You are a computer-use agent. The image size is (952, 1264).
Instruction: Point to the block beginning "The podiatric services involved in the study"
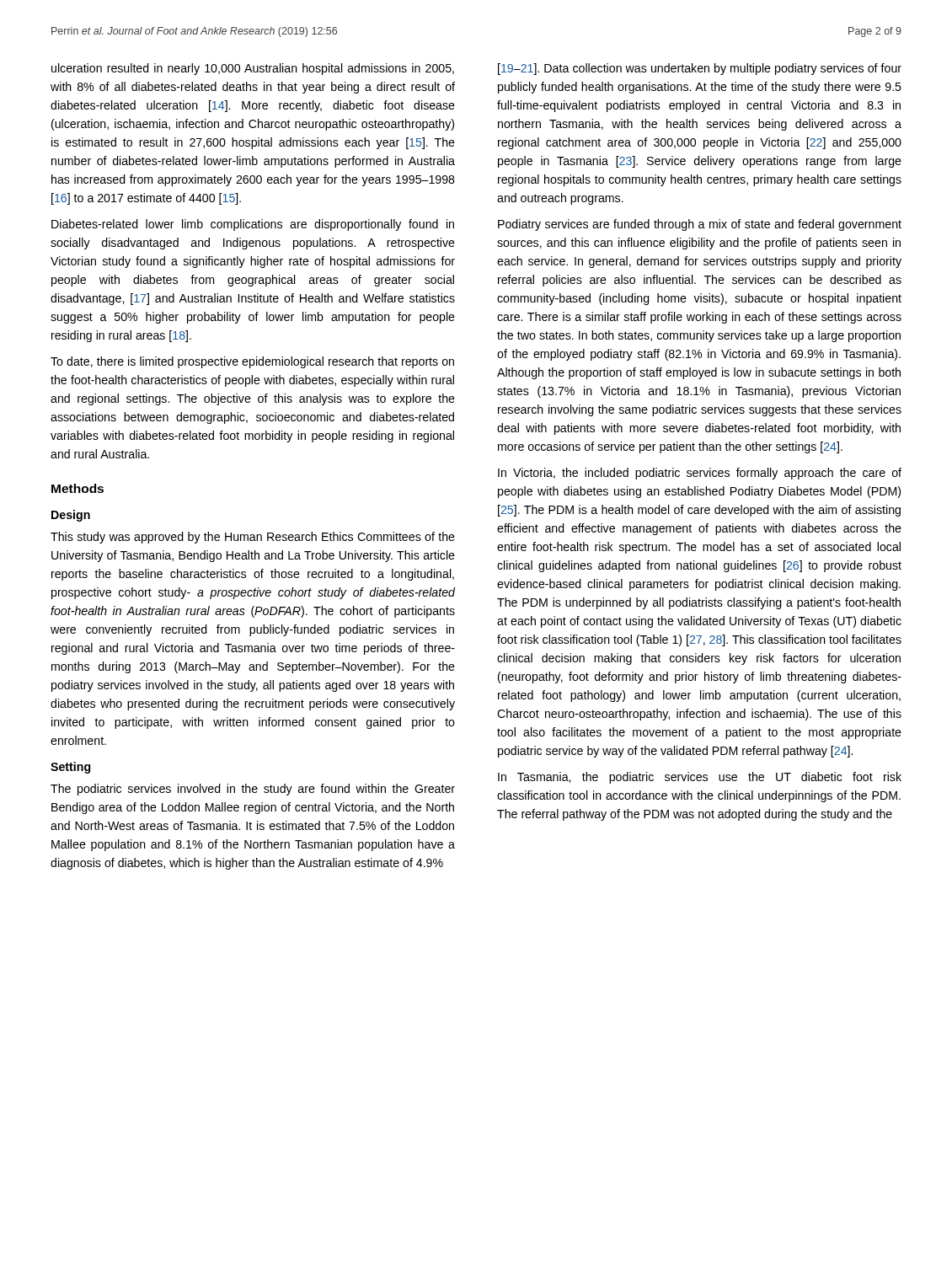(x=253, y=826)
